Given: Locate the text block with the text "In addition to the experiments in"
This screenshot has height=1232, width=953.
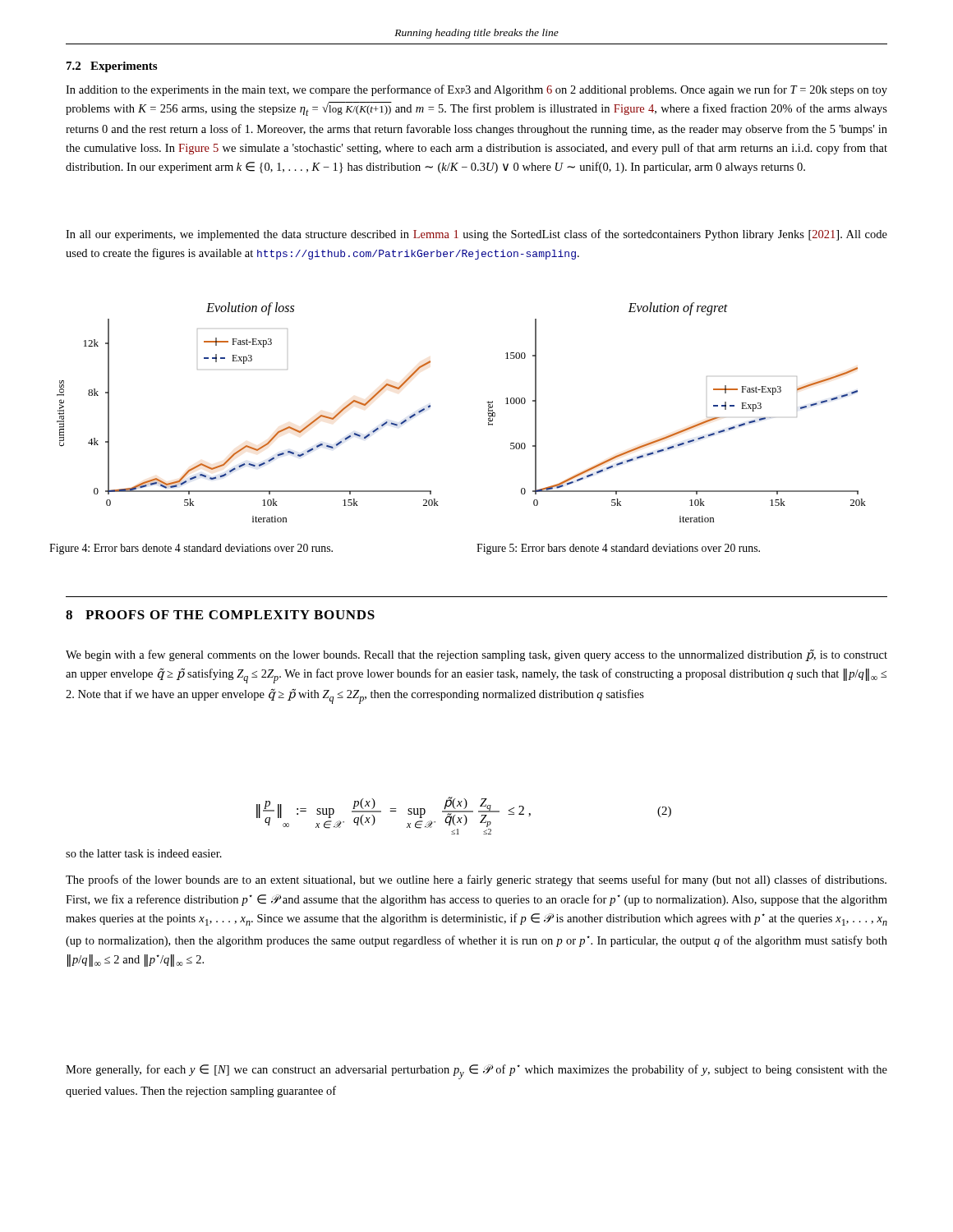Looking at the screenshot, I should [476, 128].
